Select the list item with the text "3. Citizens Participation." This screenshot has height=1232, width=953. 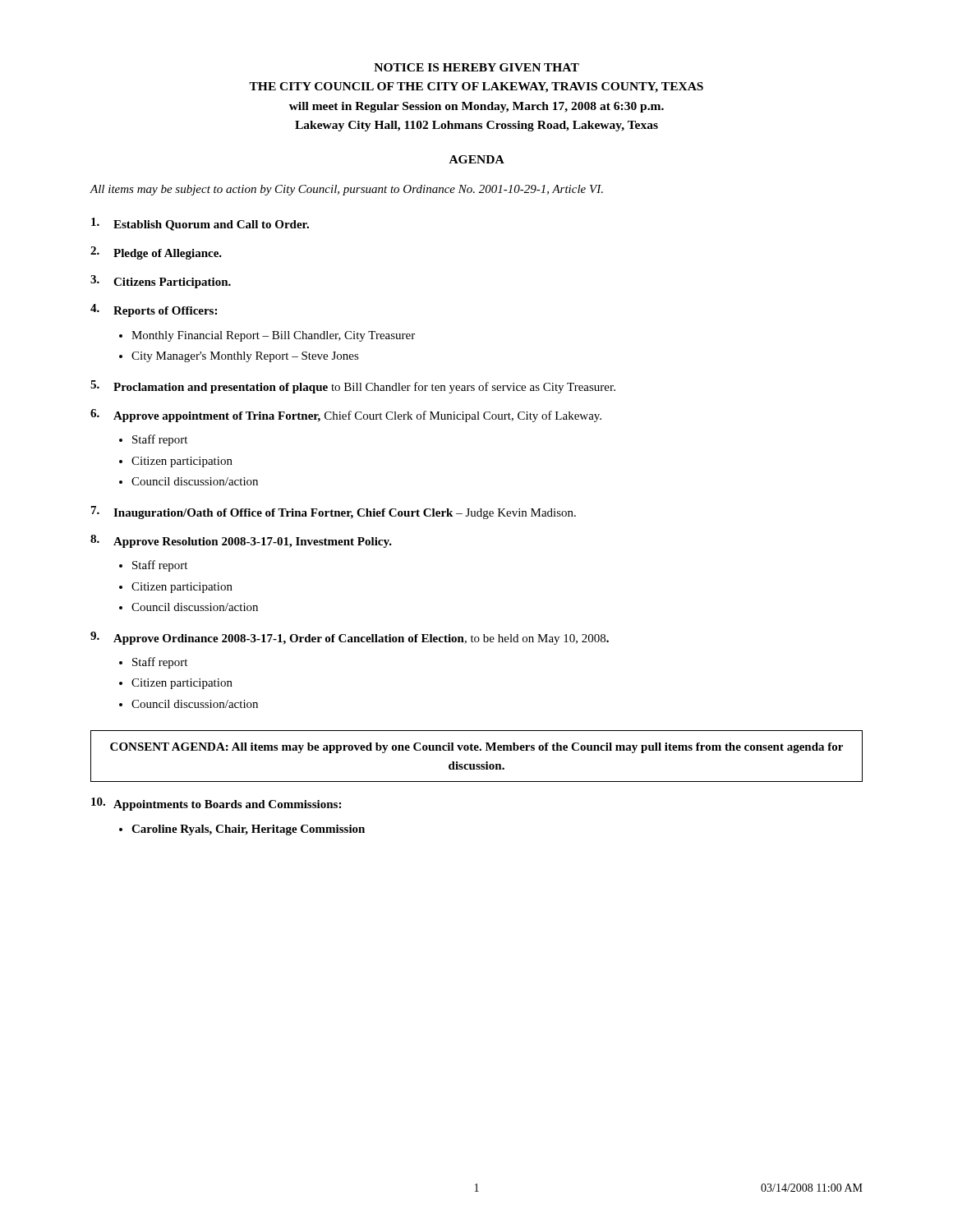161,282
